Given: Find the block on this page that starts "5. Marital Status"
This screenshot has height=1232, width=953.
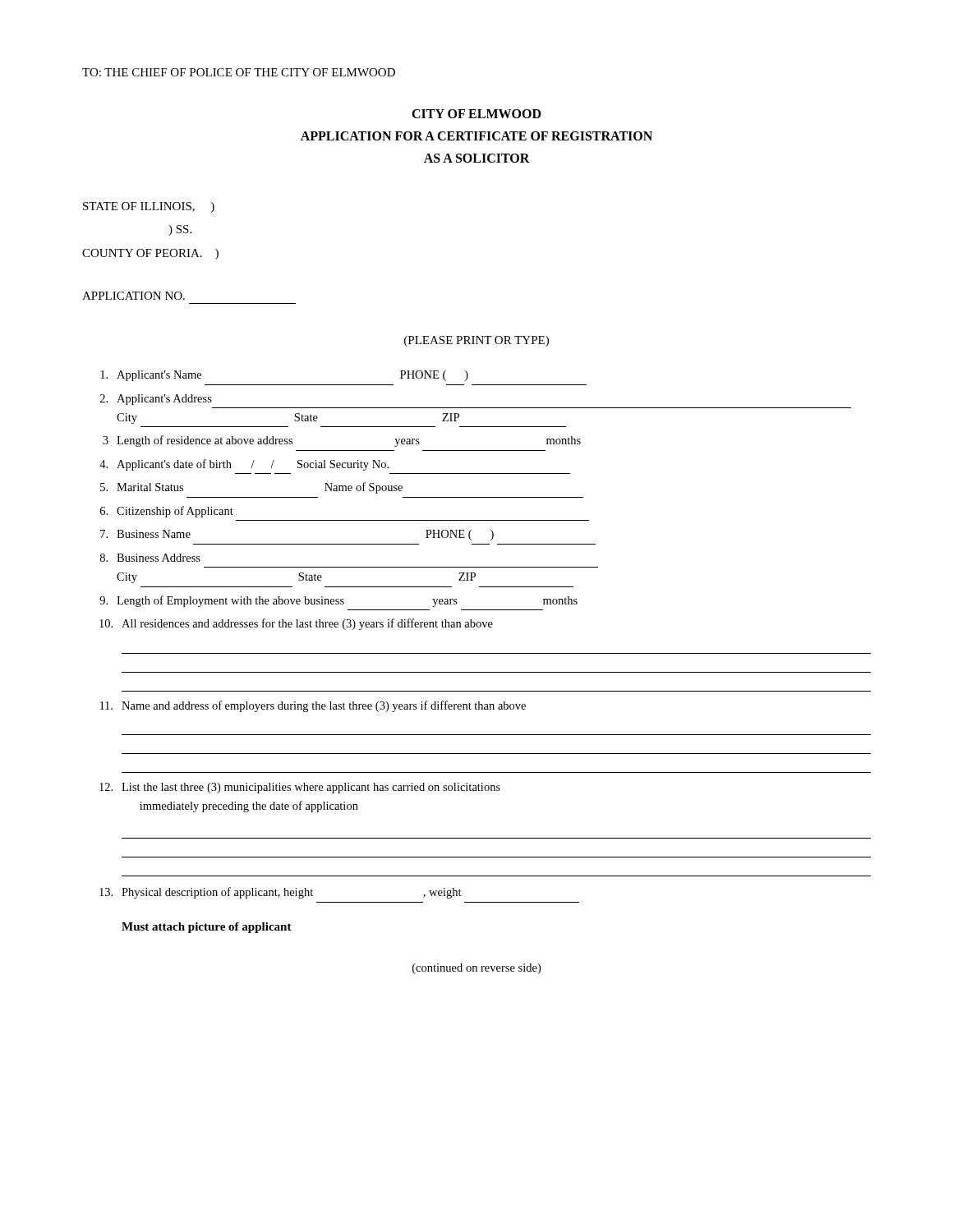Looking at the screenshot, I should [x=476, y=488].
